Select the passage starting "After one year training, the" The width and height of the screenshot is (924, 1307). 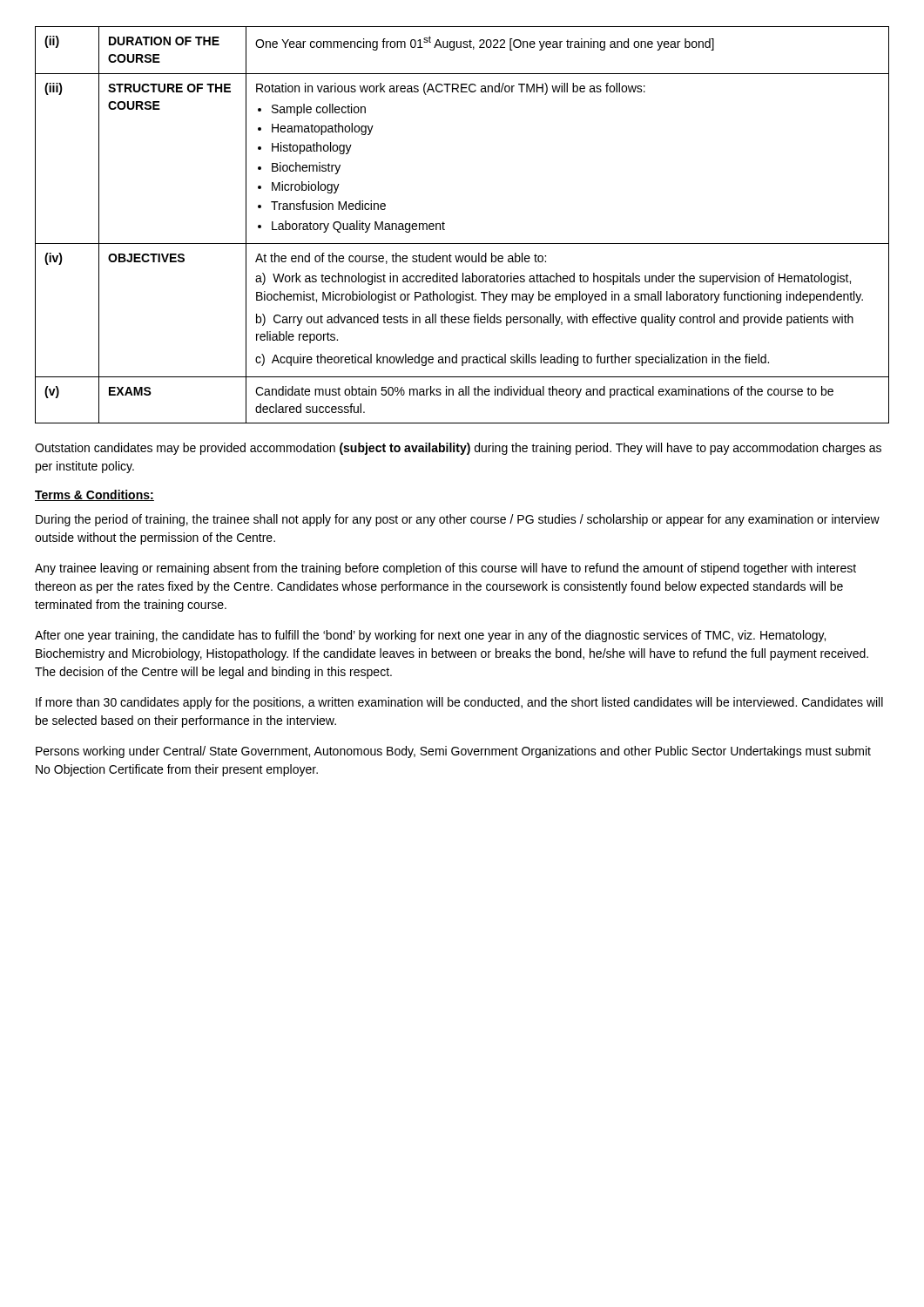(x=452, y=654)
